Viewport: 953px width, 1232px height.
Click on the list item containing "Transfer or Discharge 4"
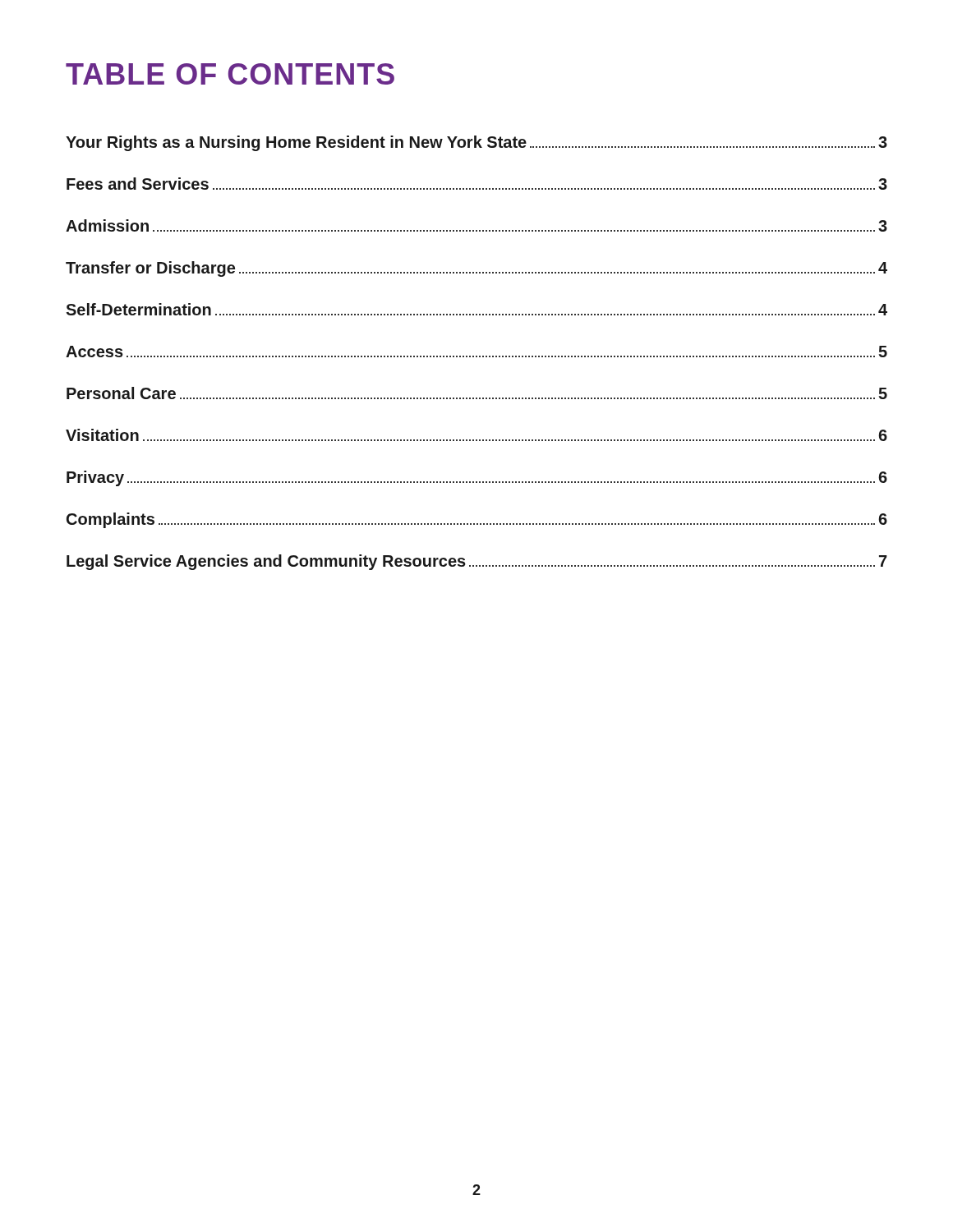(x=476, y=268)
